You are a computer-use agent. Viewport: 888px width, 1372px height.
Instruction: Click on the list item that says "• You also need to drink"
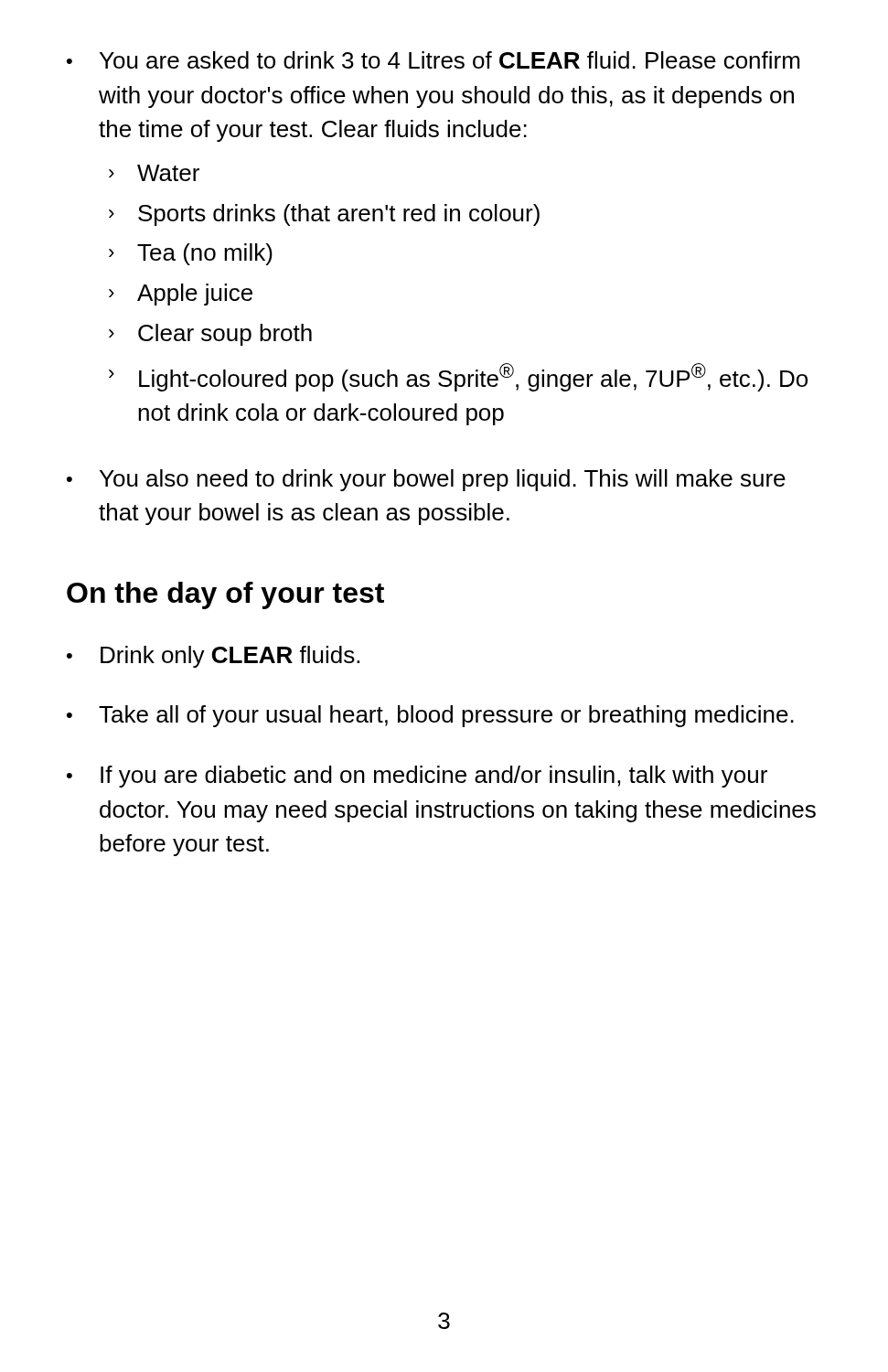click(444, 496)
